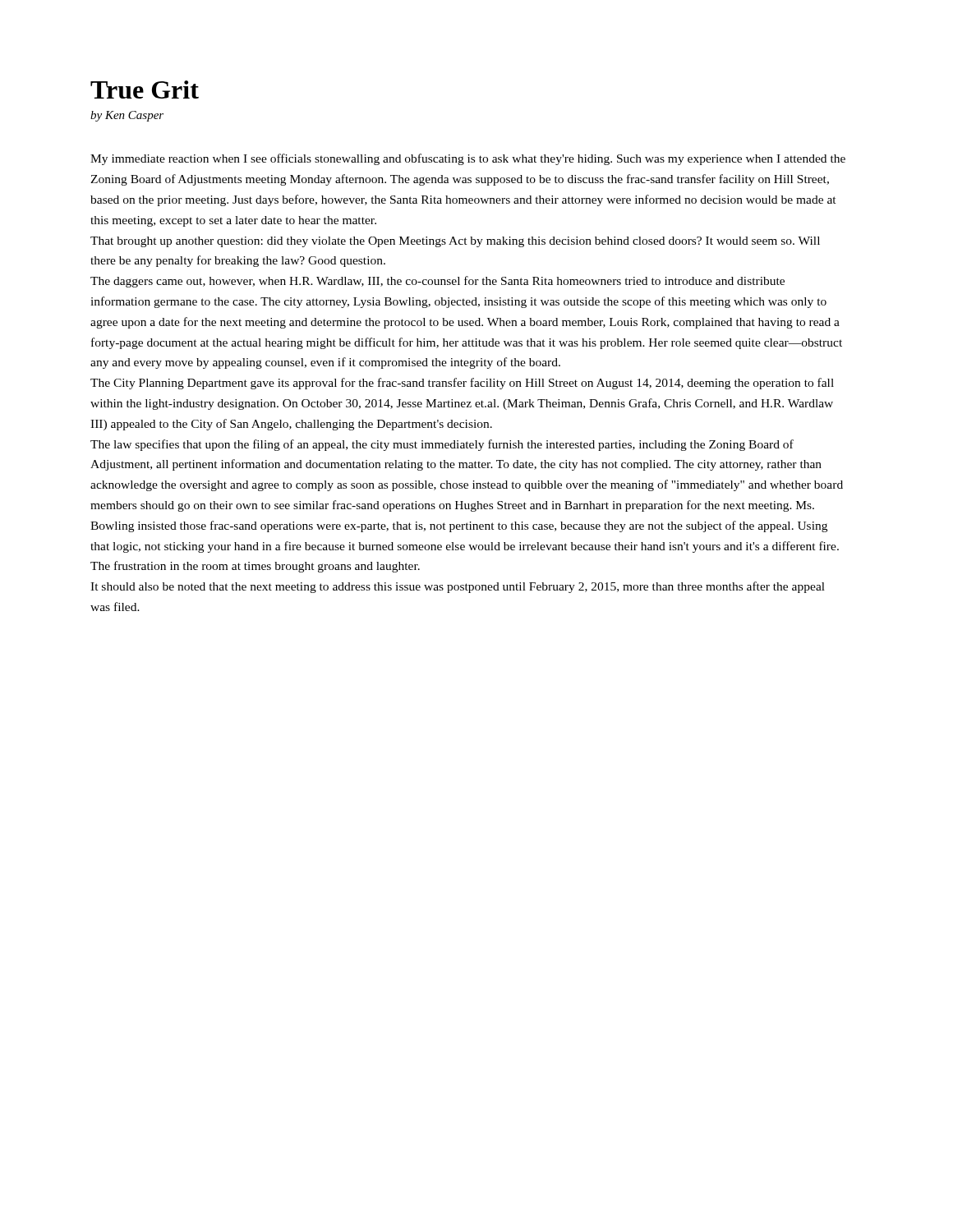Find the text block that reads "The City Planning Department gave its approval for"

(x=468, y=404)
